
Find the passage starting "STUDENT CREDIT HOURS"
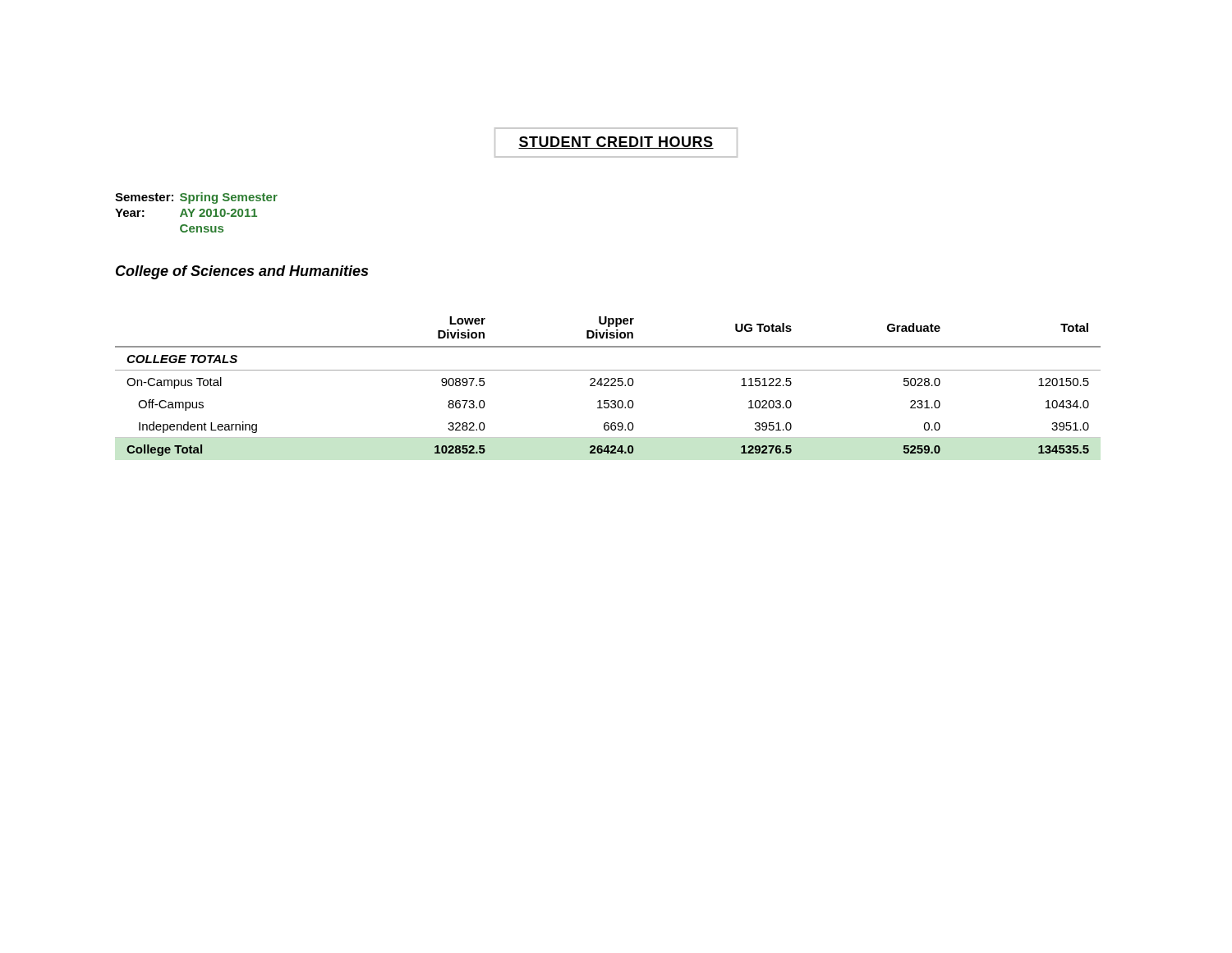[x=616, y=142]
